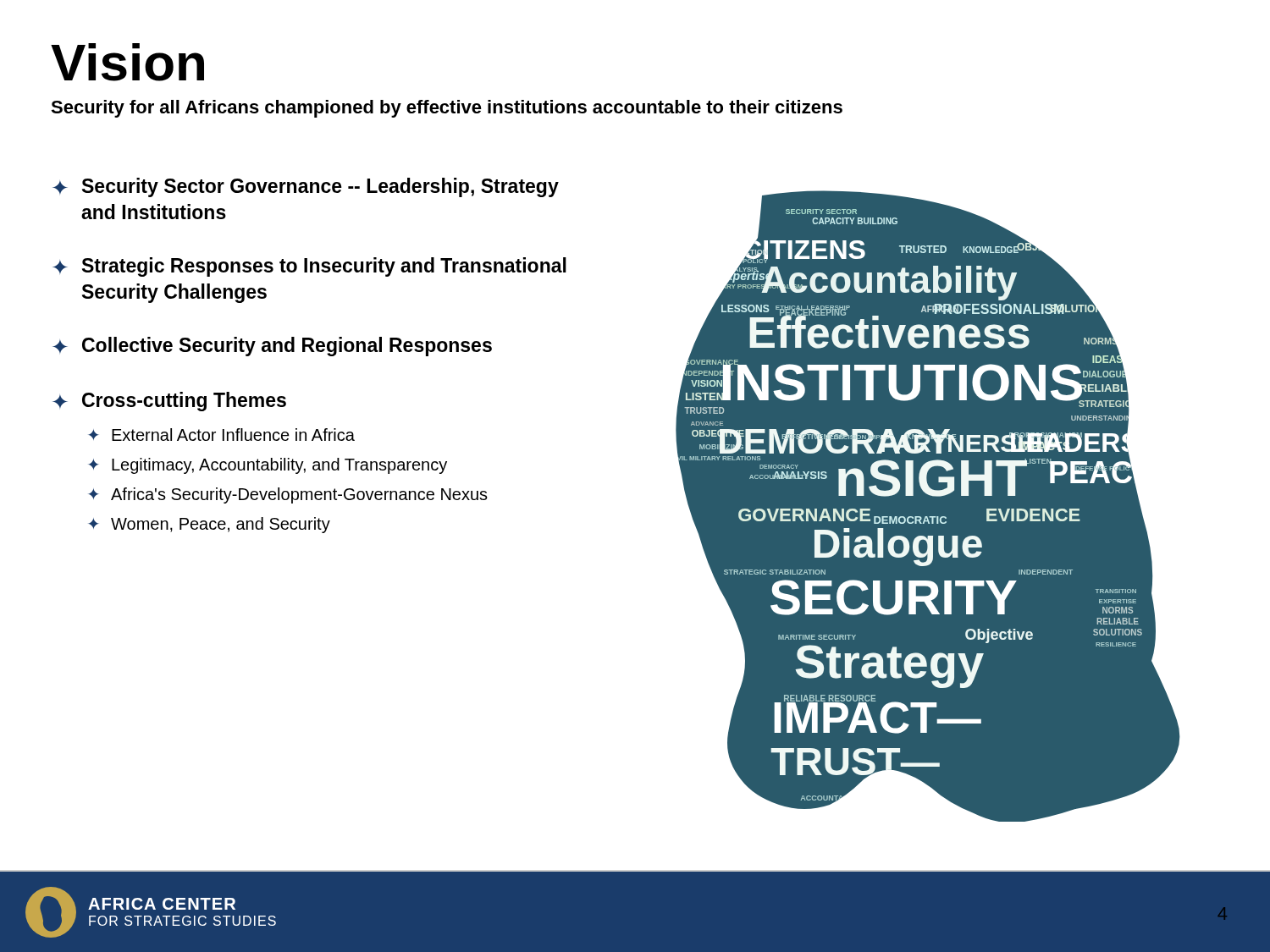Find the list item that says "✦ Collective Security and Regional Responses"
This screenshot has height=952, width=1270.
(272, 347)
